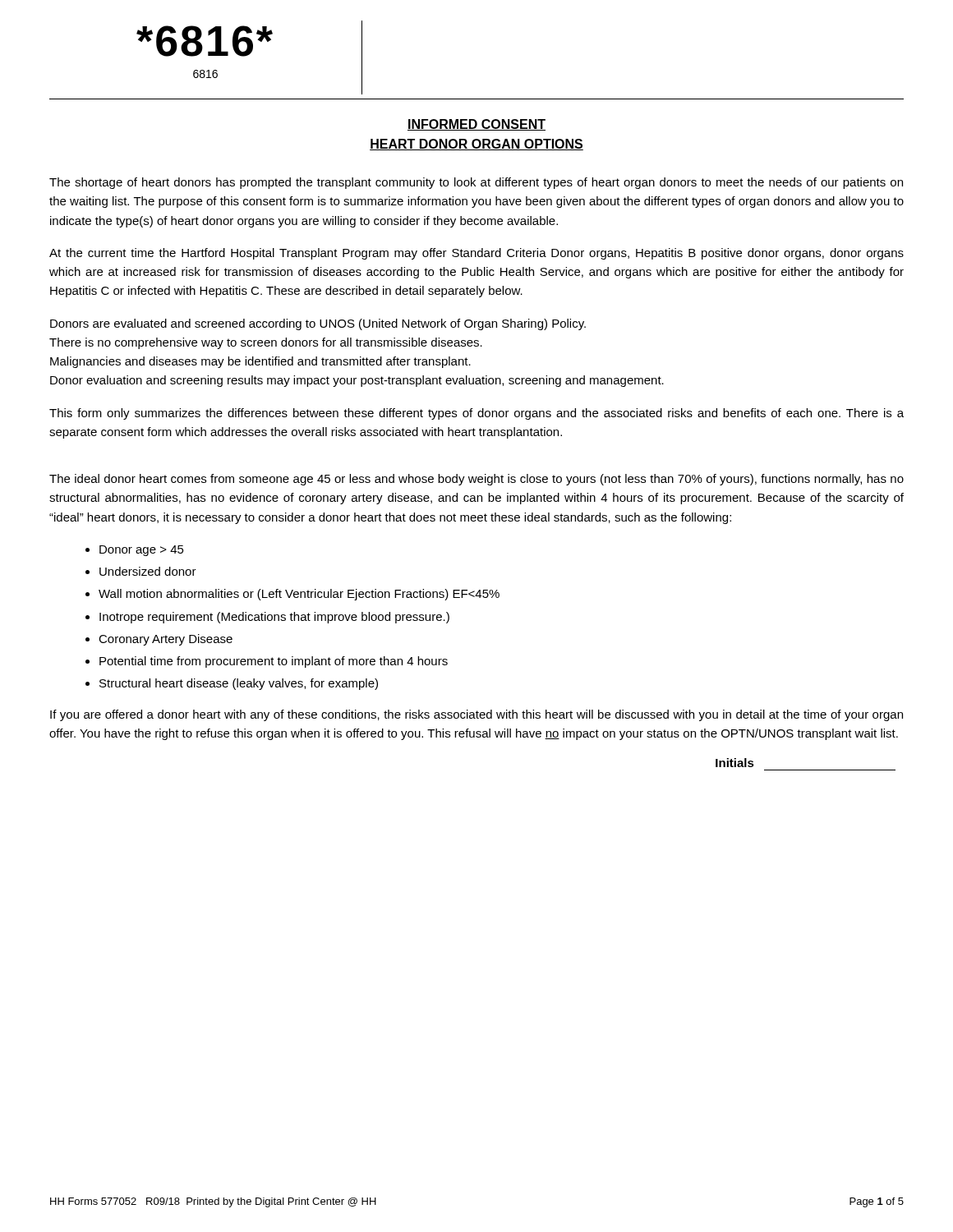This screenshot has width=953, height=1232.
Task: Click on the block starting "At the current time the Hartford Hospital"
Action: click(476, 271)
